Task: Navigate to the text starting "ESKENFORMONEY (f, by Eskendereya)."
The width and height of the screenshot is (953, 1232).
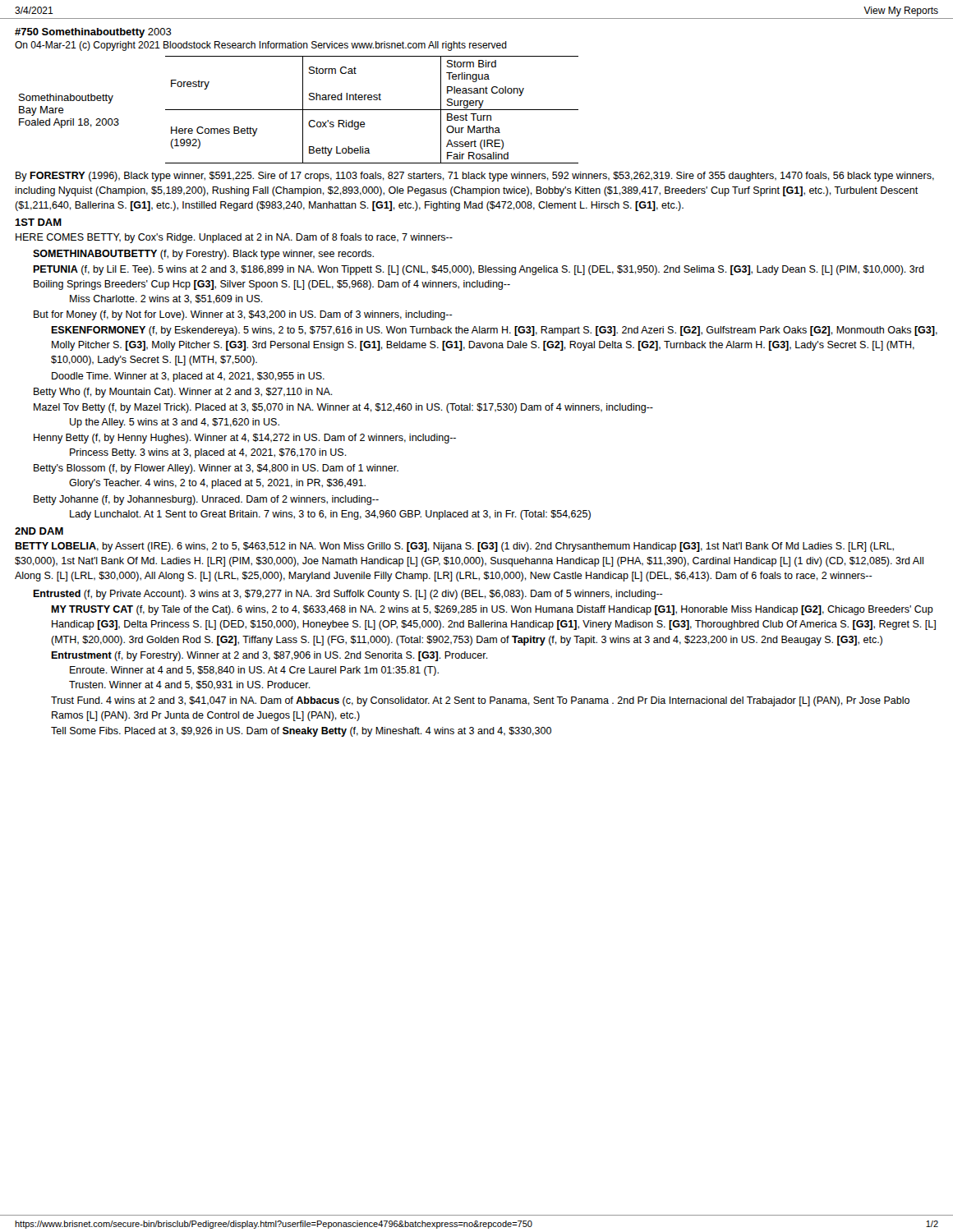Action: [494, 345]
